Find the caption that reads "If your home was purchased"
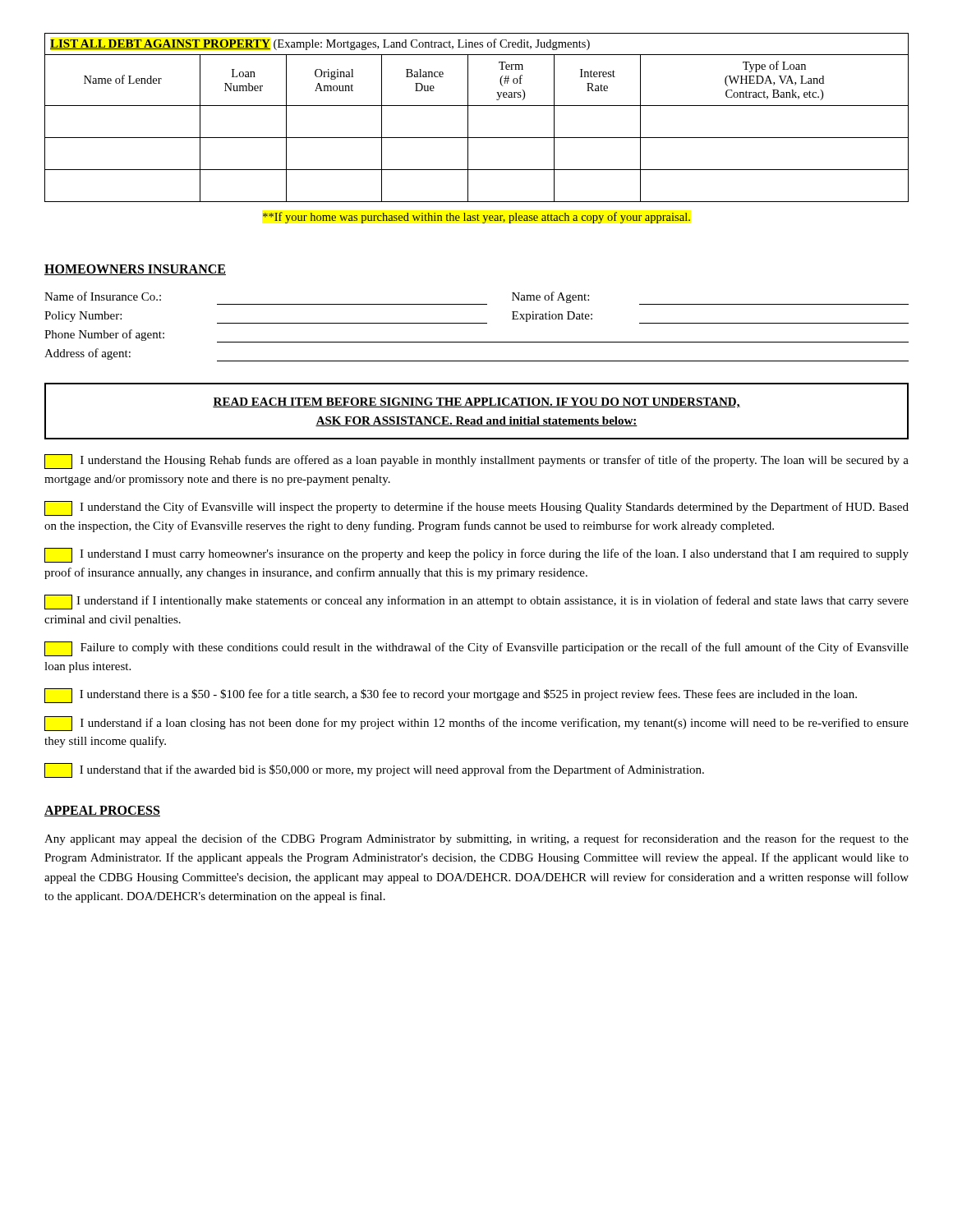953x1232 pixels. tap(476, 217)
